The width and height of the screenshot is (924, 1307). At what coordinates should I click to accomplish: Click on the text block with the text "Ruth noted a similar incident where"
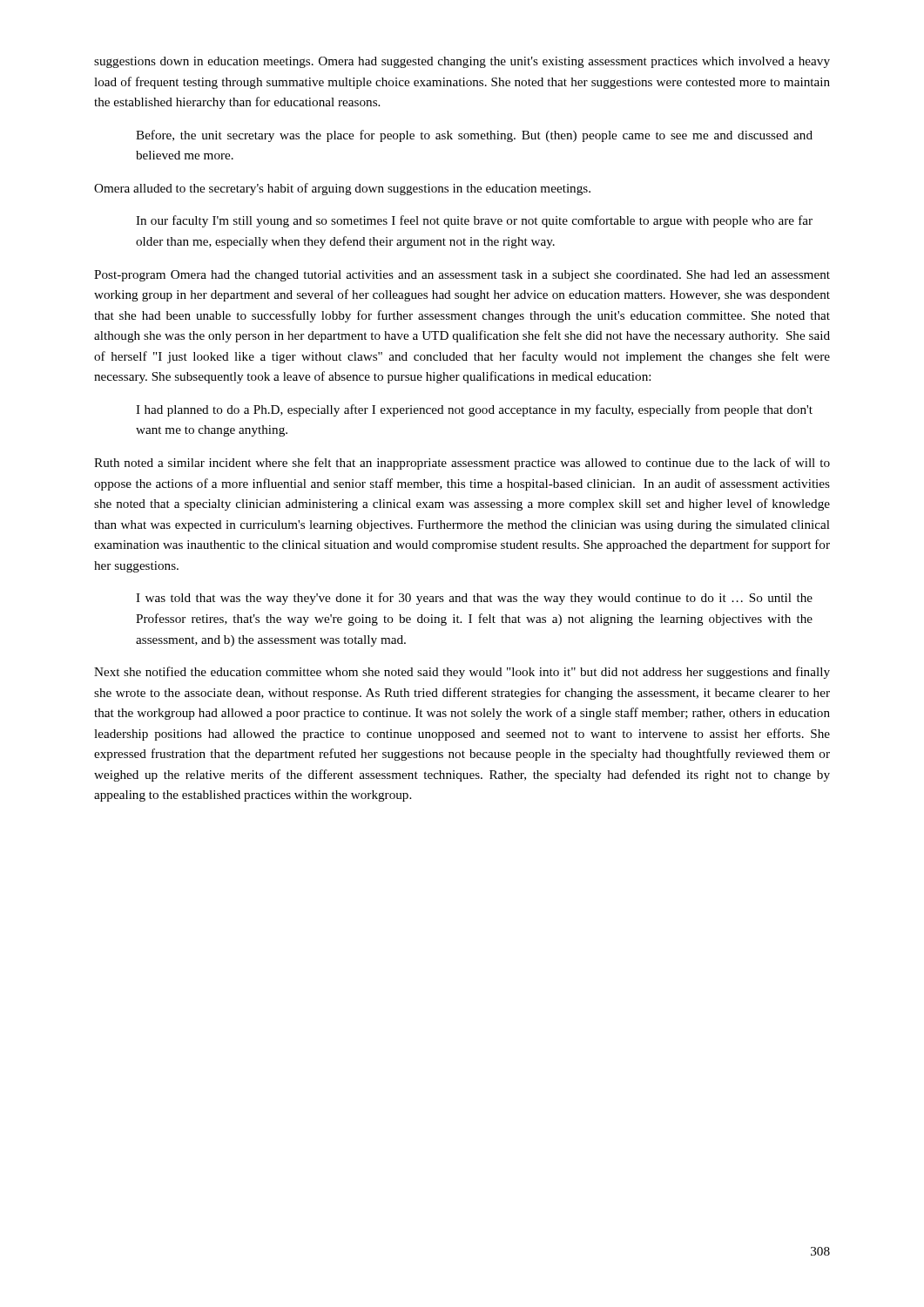pyautogui.click(x=462, y=514)
